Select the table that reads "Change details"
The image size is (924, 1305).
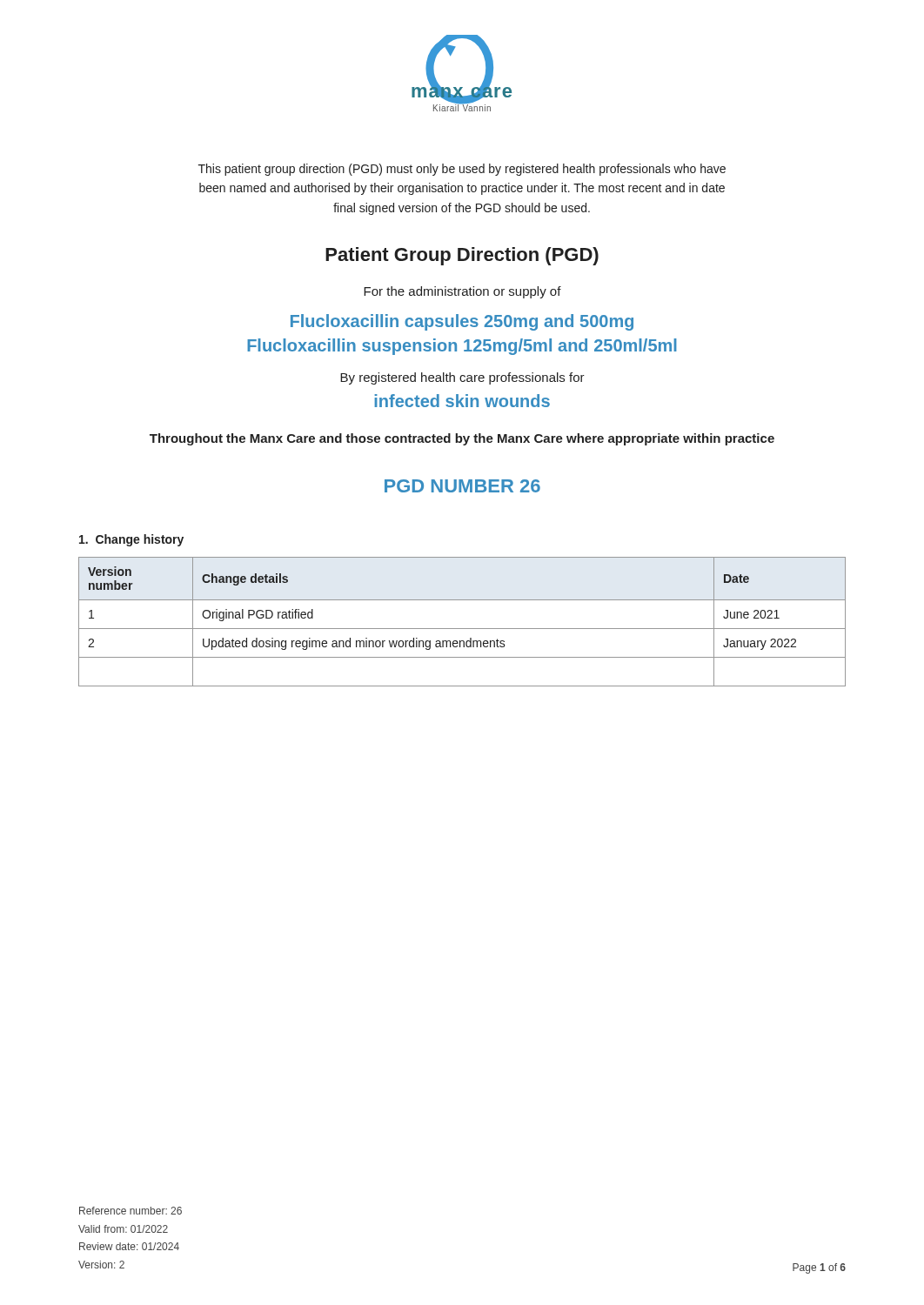[462, 621]
